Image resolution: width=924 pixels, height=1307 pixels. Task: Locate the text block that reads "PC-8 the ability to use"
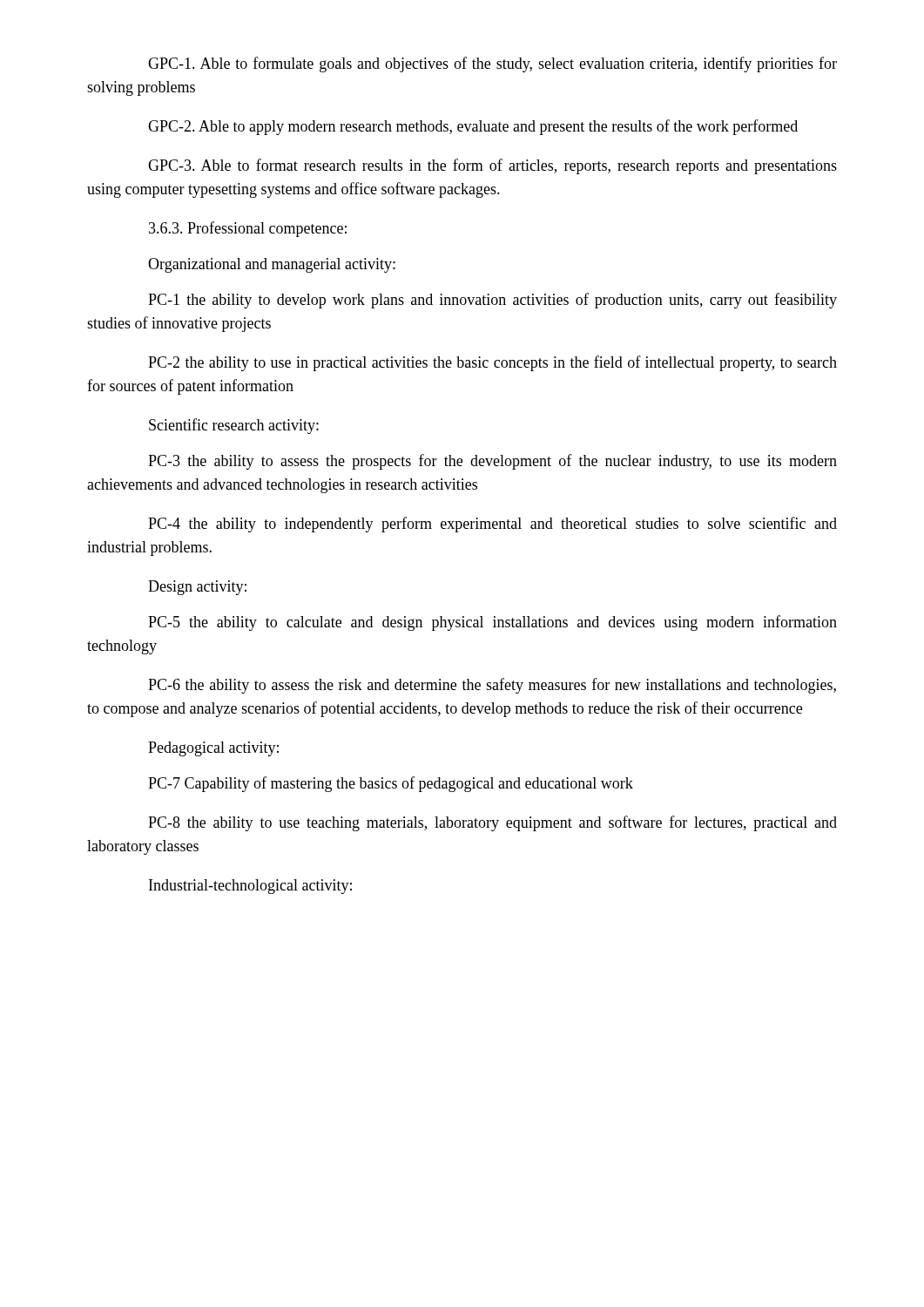(x=462, y=834)
